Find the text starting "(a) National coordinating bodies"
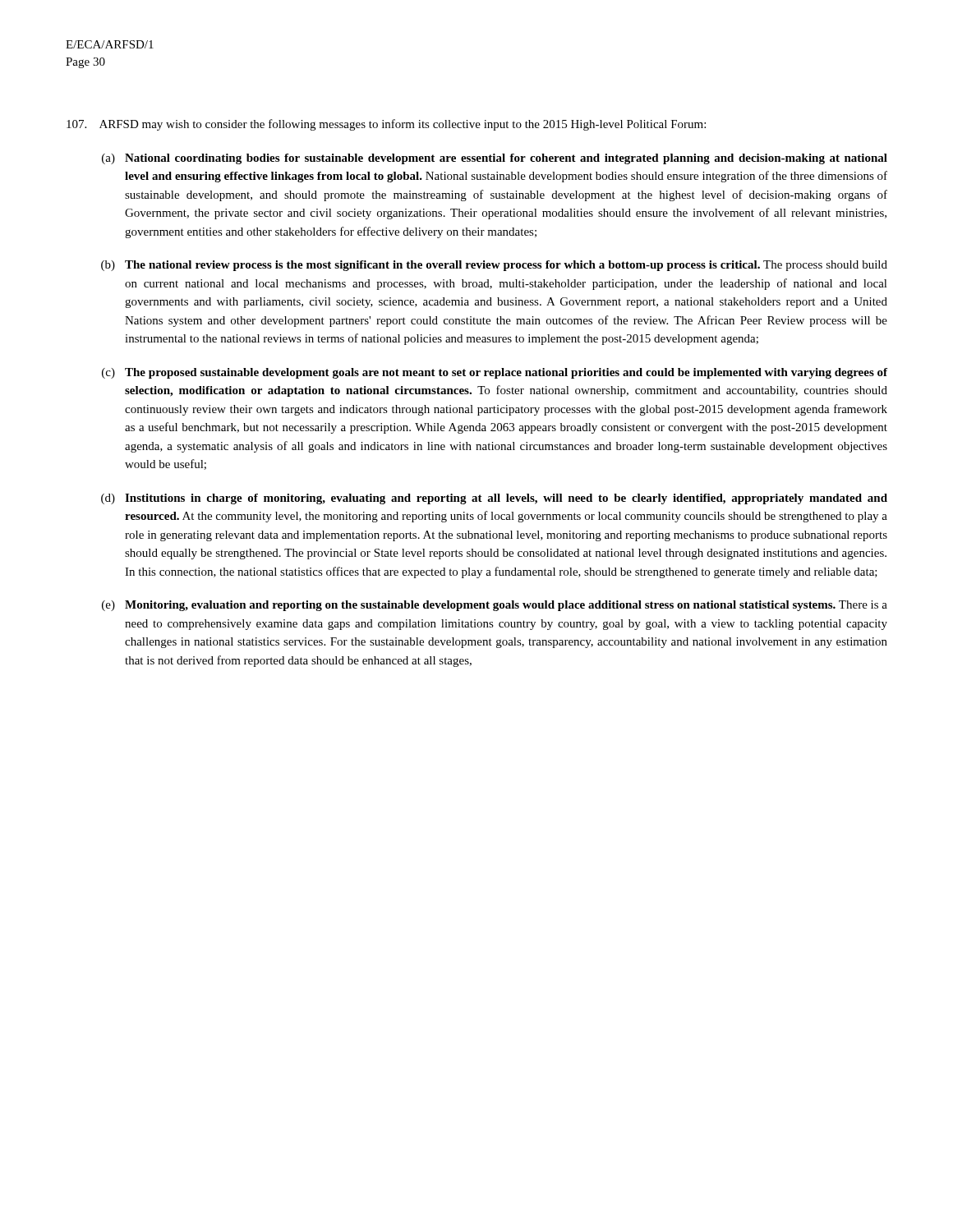This screenshot has width=953, height=1232. click(476, 194)
